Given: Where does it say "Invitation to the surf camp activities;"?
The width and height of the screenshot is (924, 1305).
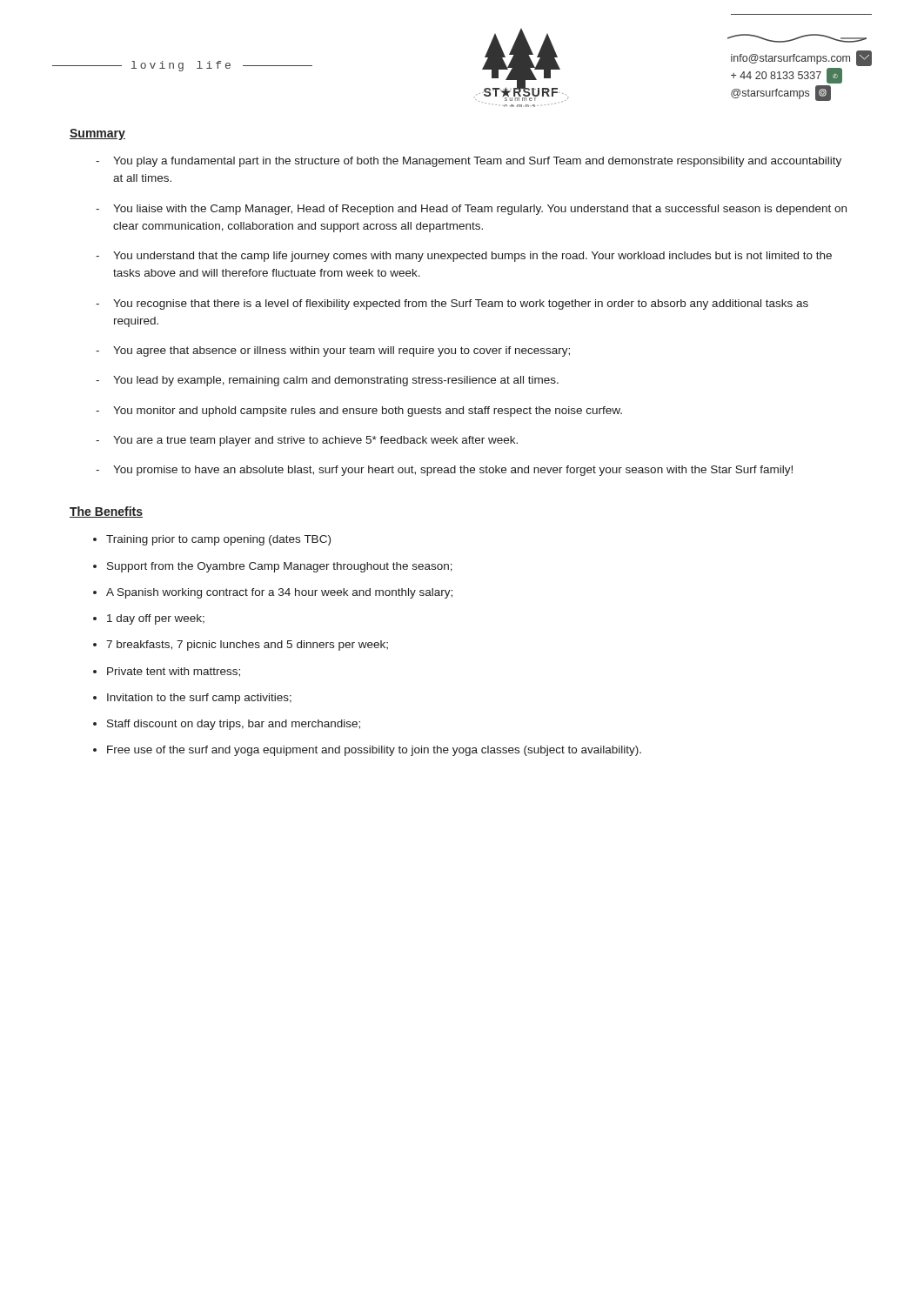Looking at the screenshot, I should pyautogui.click(x=199, y=697).
